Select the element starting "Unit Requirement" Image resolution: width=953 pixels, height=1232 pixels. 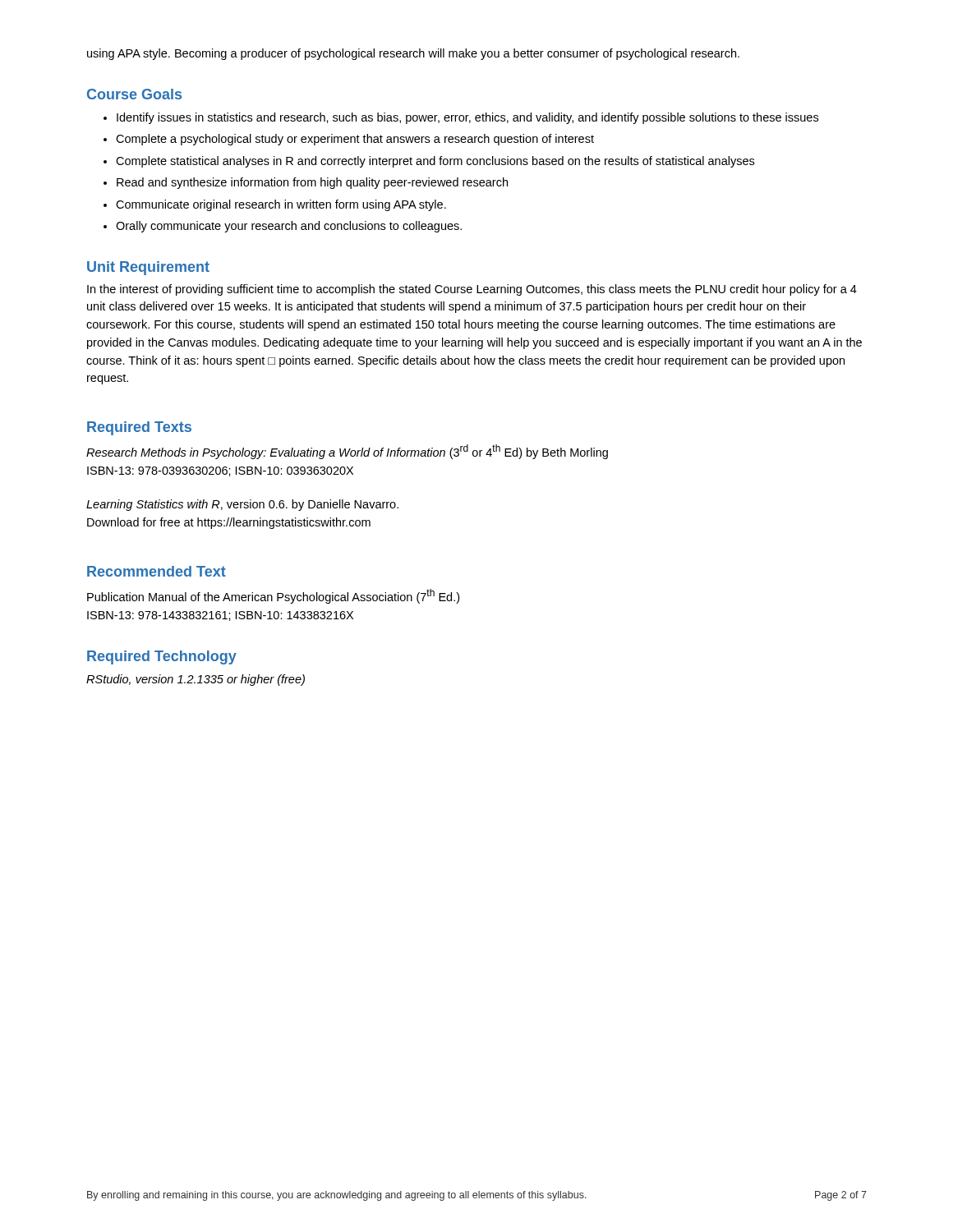pos(148,267)
